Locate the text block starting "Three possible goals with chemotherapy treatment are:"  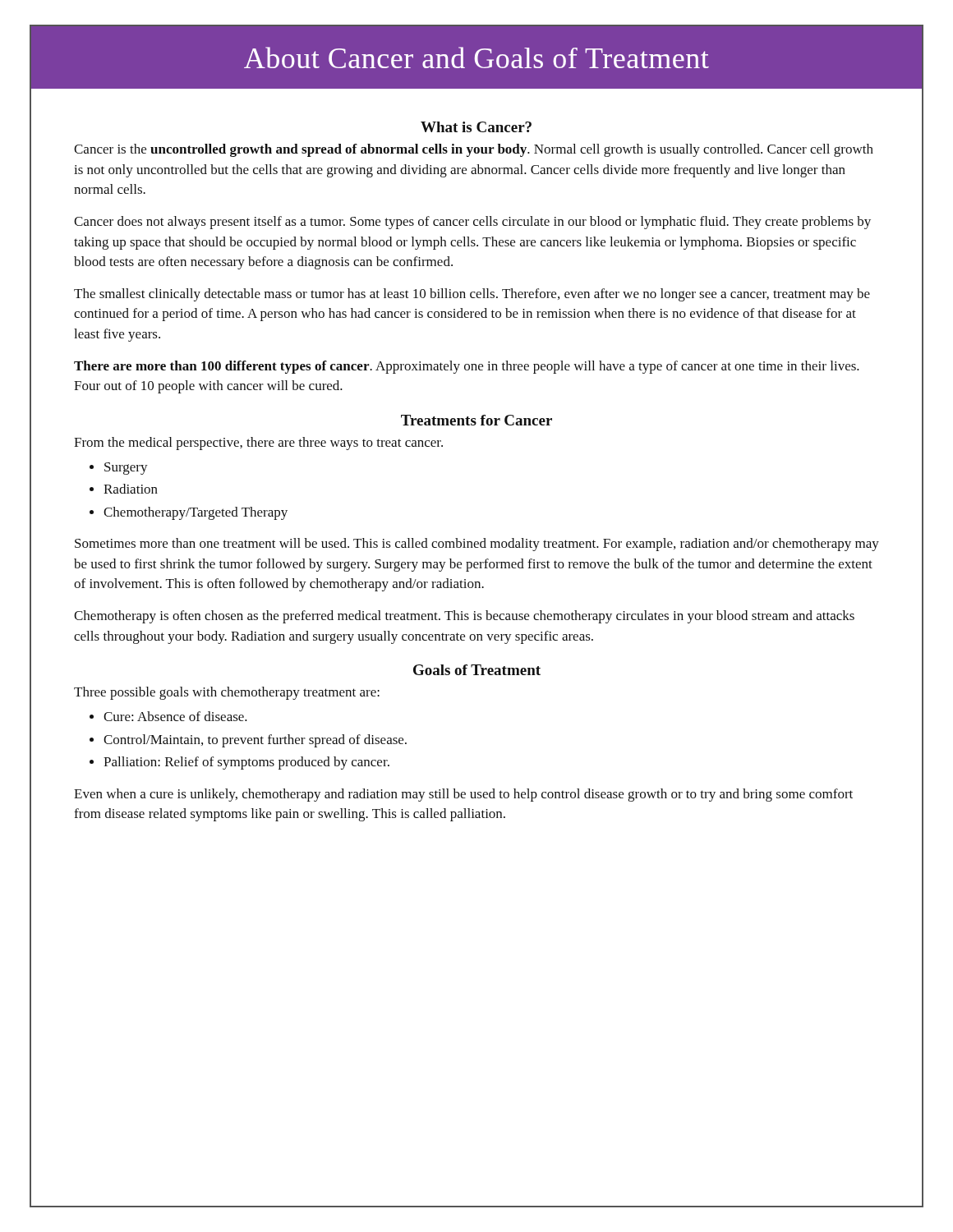(227, 692)
